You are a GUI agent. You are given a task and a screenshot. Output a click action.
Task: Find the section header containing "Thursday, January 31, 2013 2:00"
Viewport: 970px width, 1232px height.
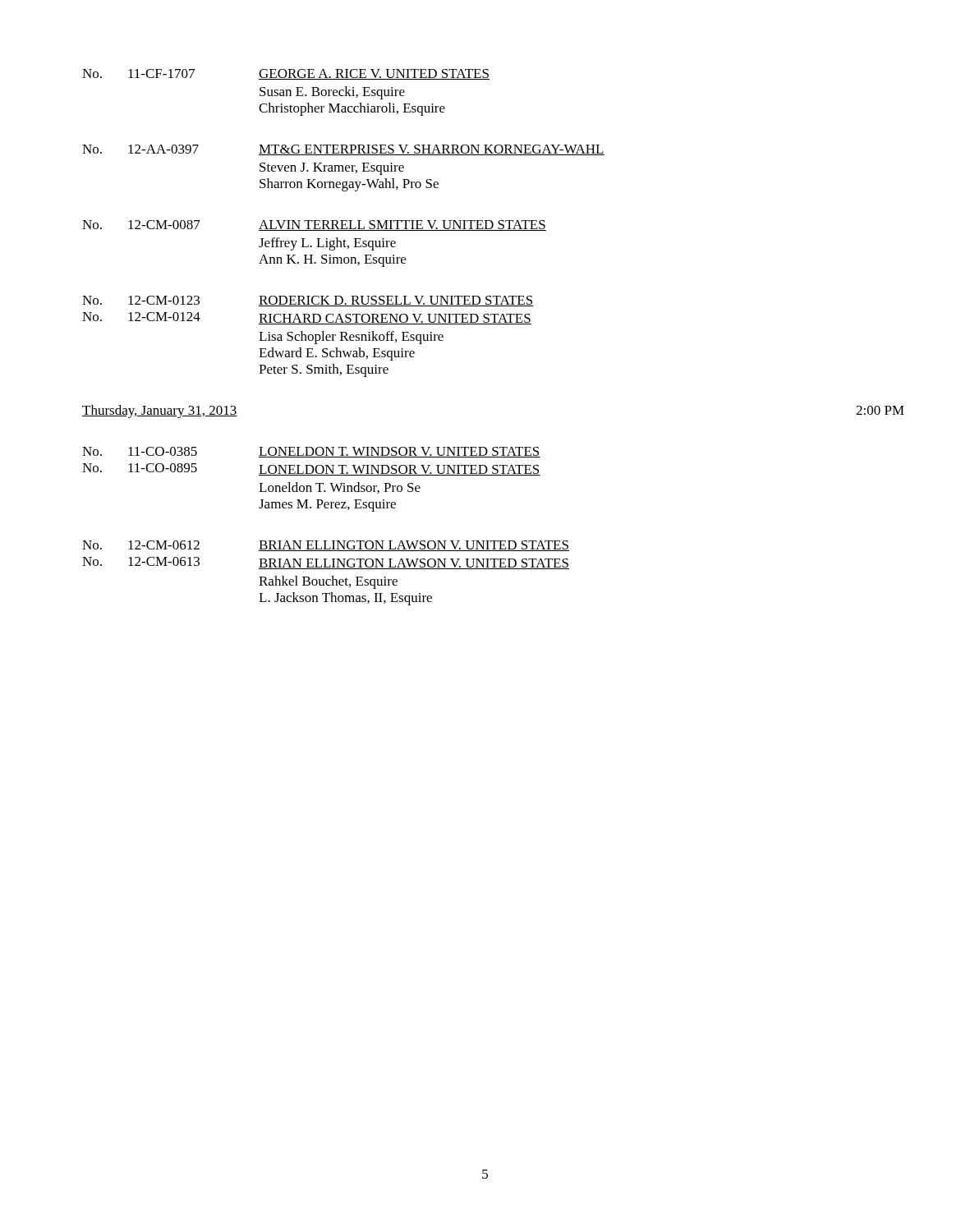tap(169, 411)
